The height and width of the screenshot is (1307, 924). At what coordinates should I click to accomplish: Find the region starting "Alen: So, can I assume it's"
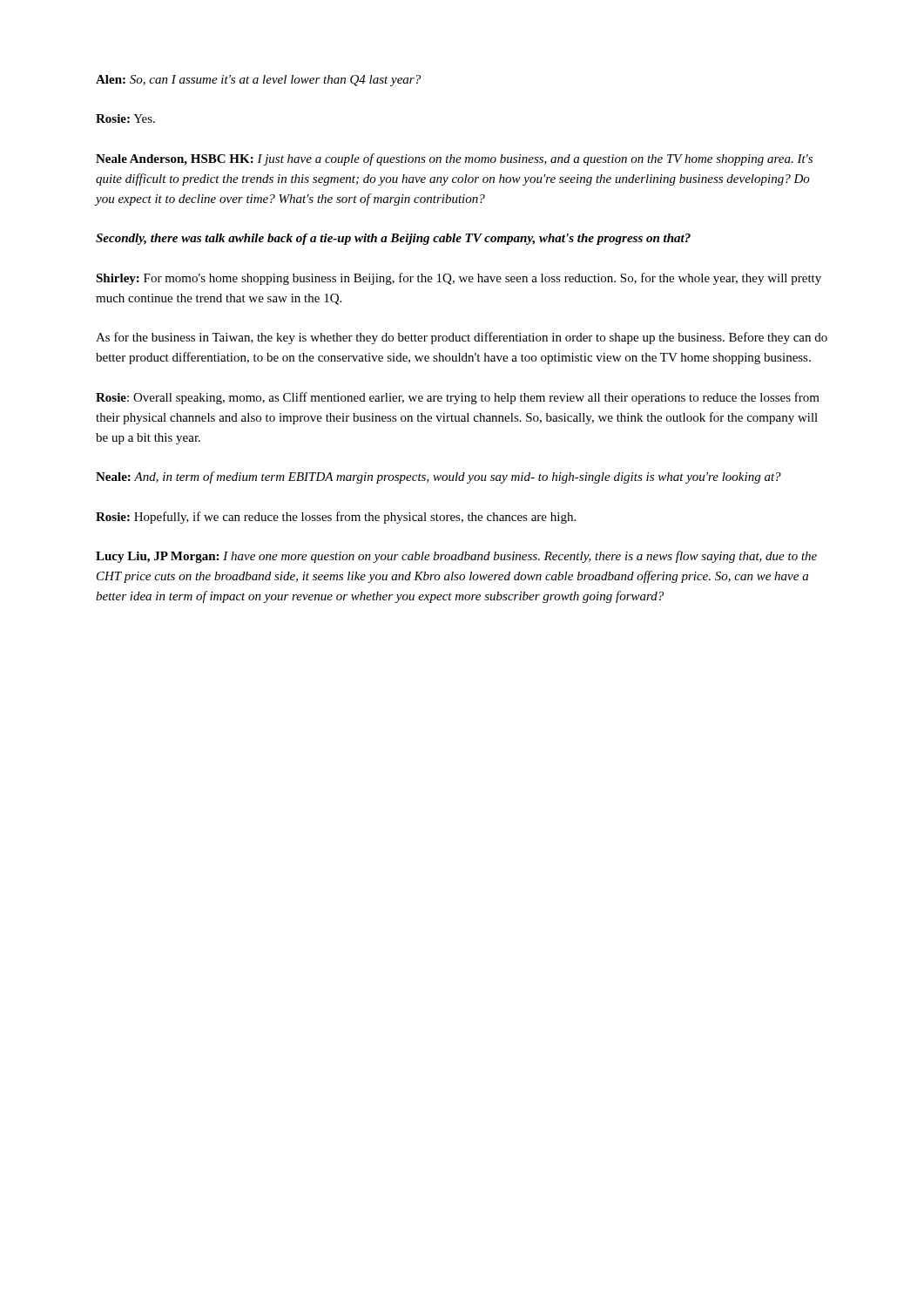[258, 79]
